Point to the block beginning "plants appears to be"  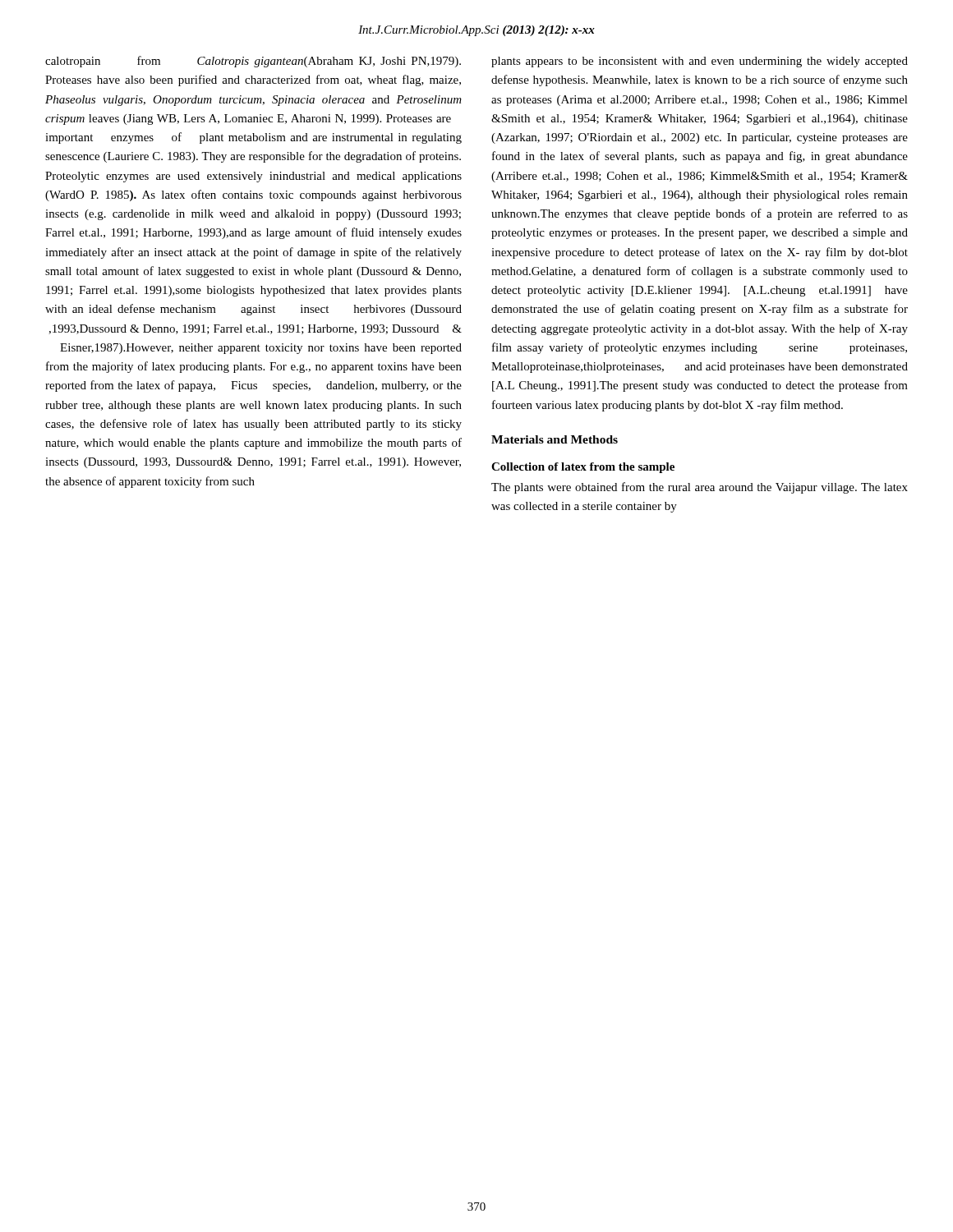[x=700, y=233]
